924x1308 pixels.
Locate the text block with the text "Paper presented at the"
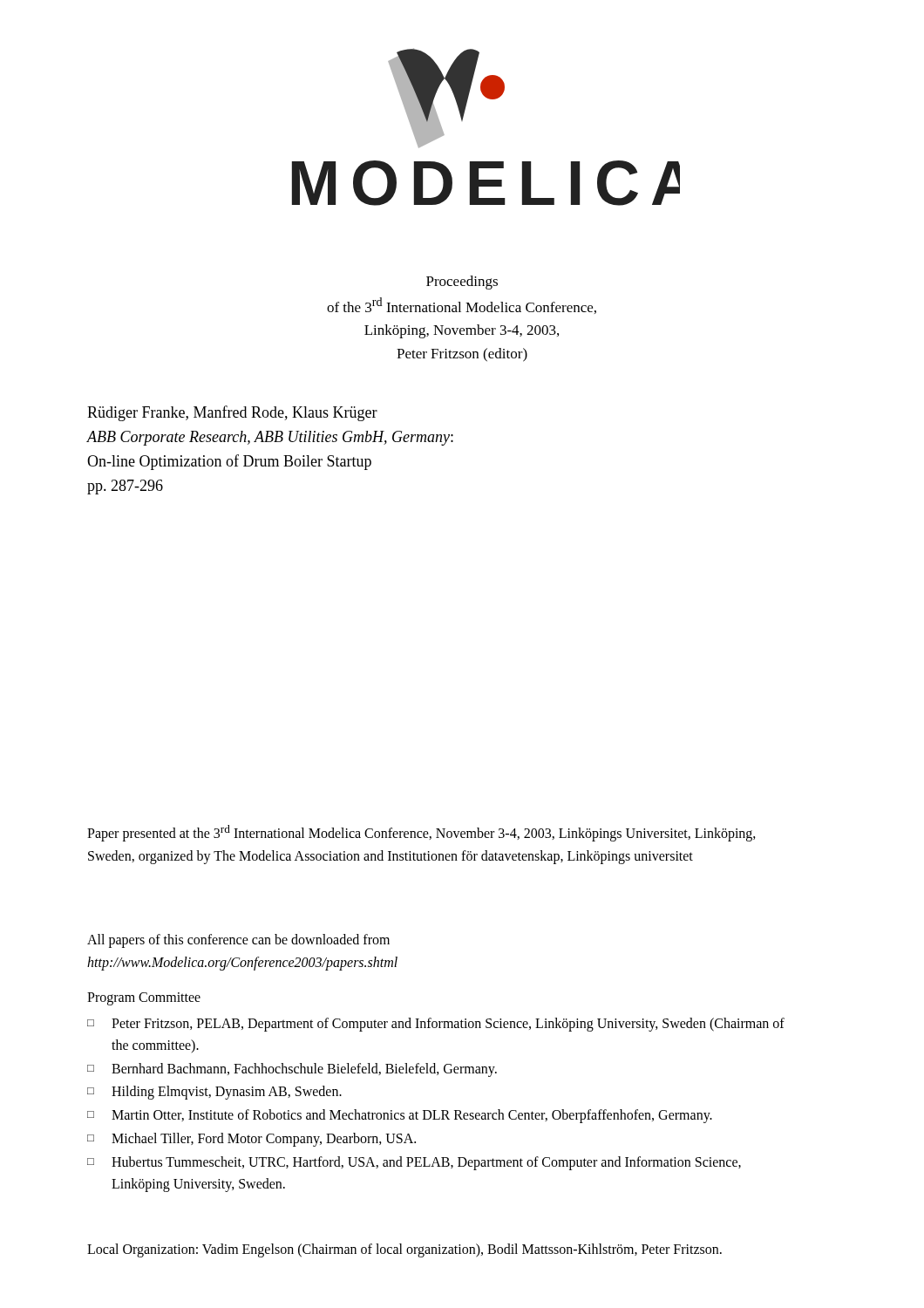click(422, 843)
